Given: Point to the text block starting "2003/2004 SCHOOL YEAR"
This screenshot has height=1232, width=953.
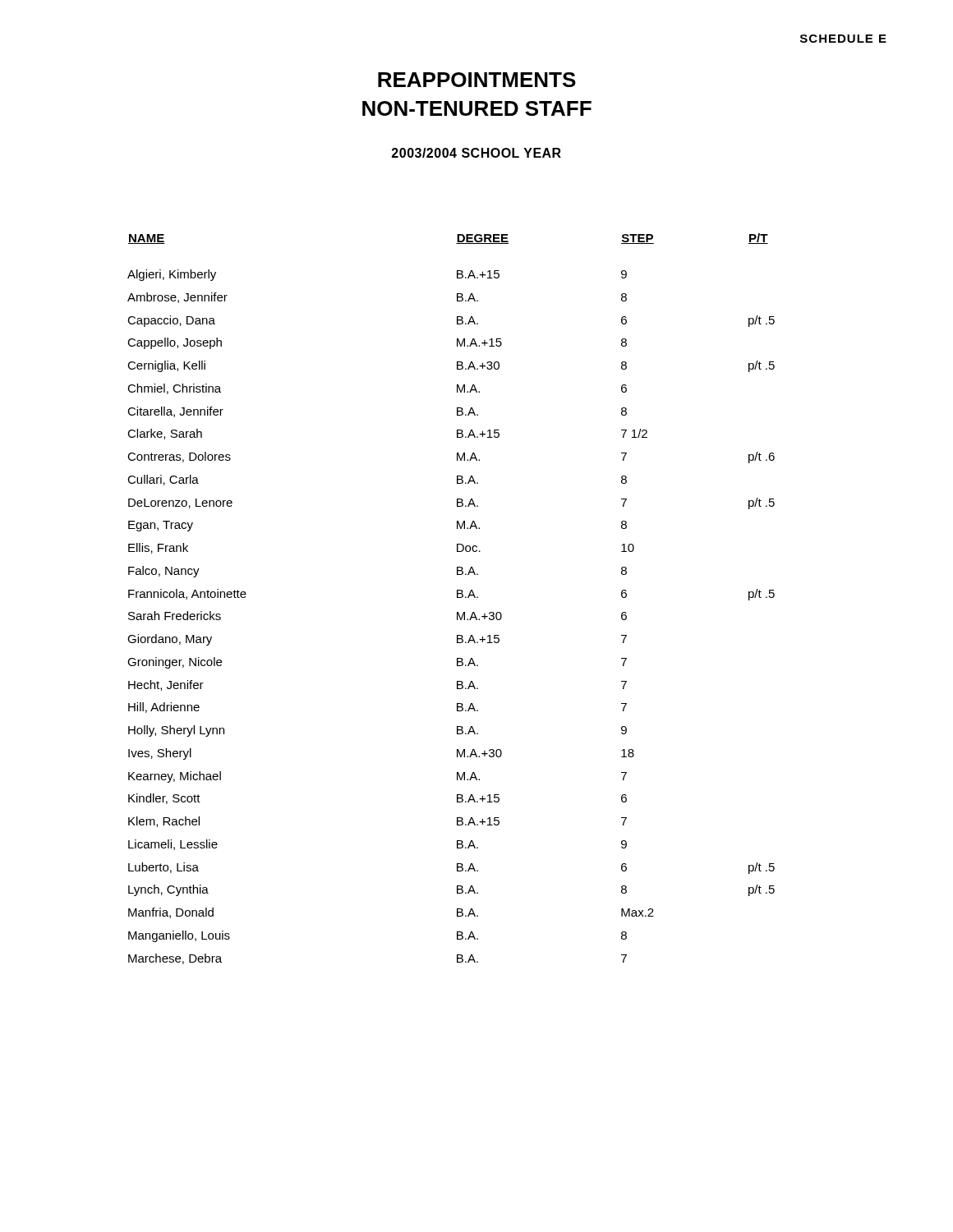Looking at the screenshot, I should click(x=476, y=154).
